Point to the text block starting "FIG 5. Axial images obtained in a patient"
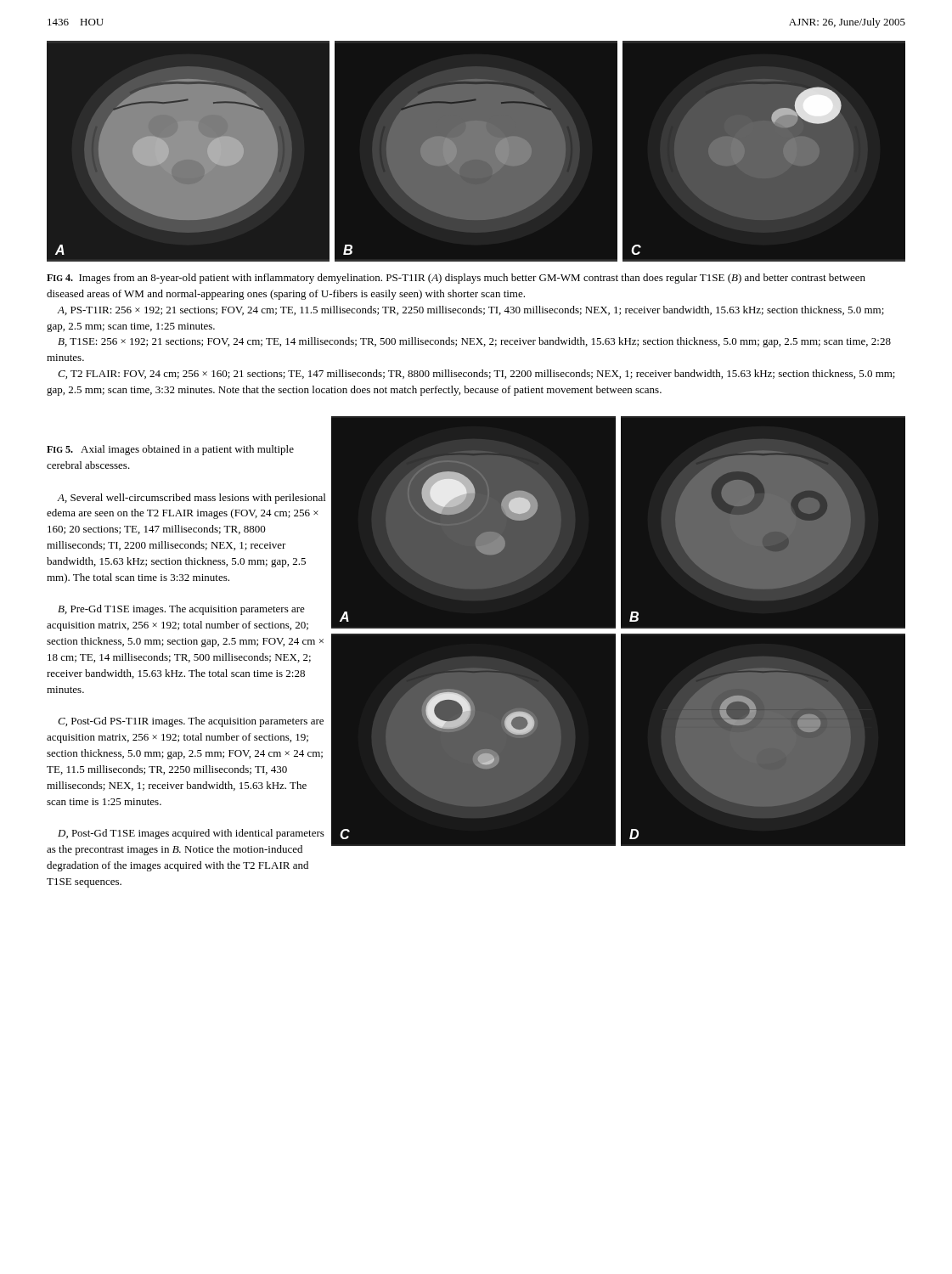This screenshot has width=952, height=1274. tap(186, 665)
